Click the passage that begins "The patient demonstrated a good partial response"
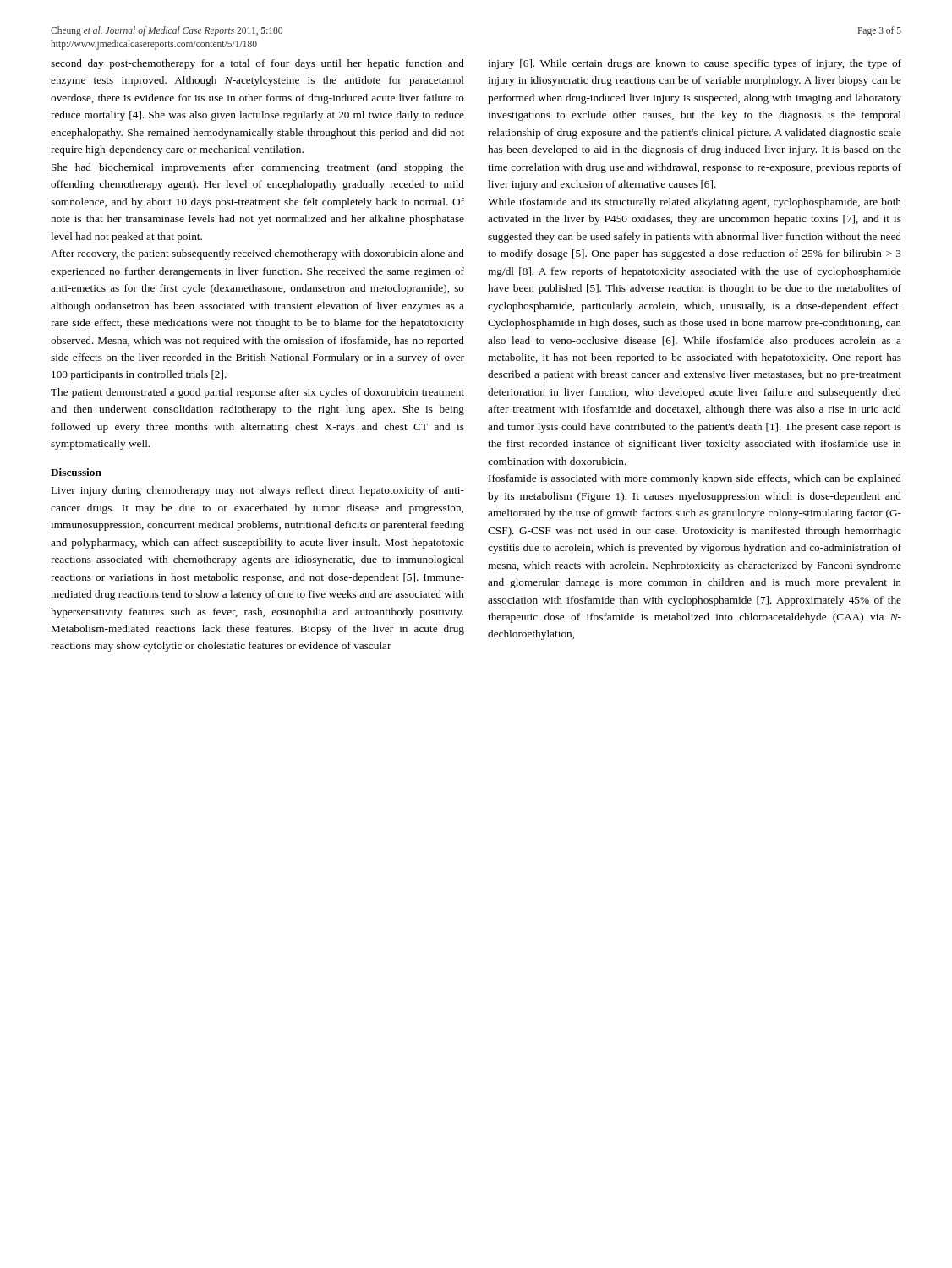Screen dimensions: 1268x952 (257, 418)
